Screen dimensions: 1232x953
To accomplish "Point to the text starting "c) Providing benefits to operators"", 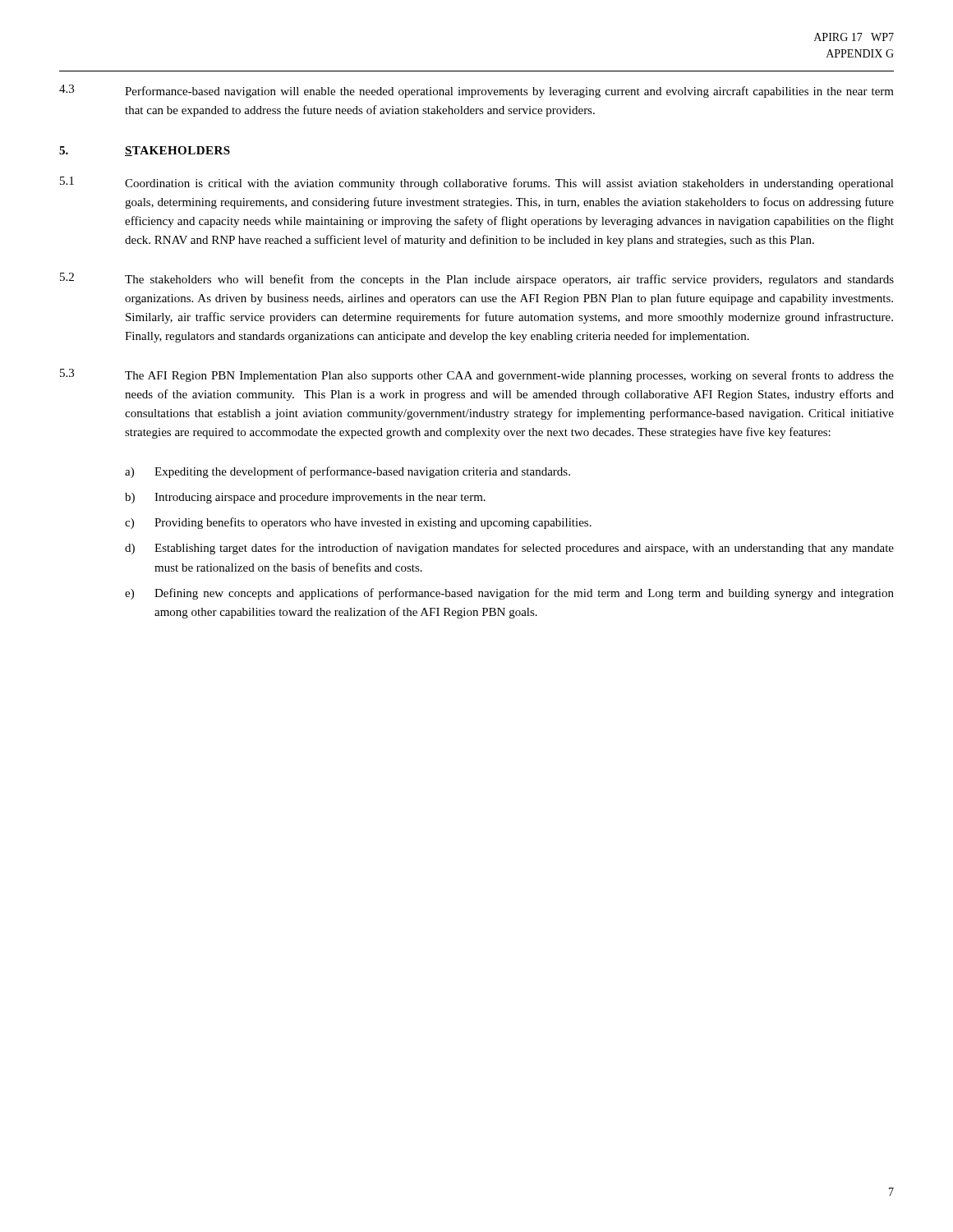I will tap(509, 523).
